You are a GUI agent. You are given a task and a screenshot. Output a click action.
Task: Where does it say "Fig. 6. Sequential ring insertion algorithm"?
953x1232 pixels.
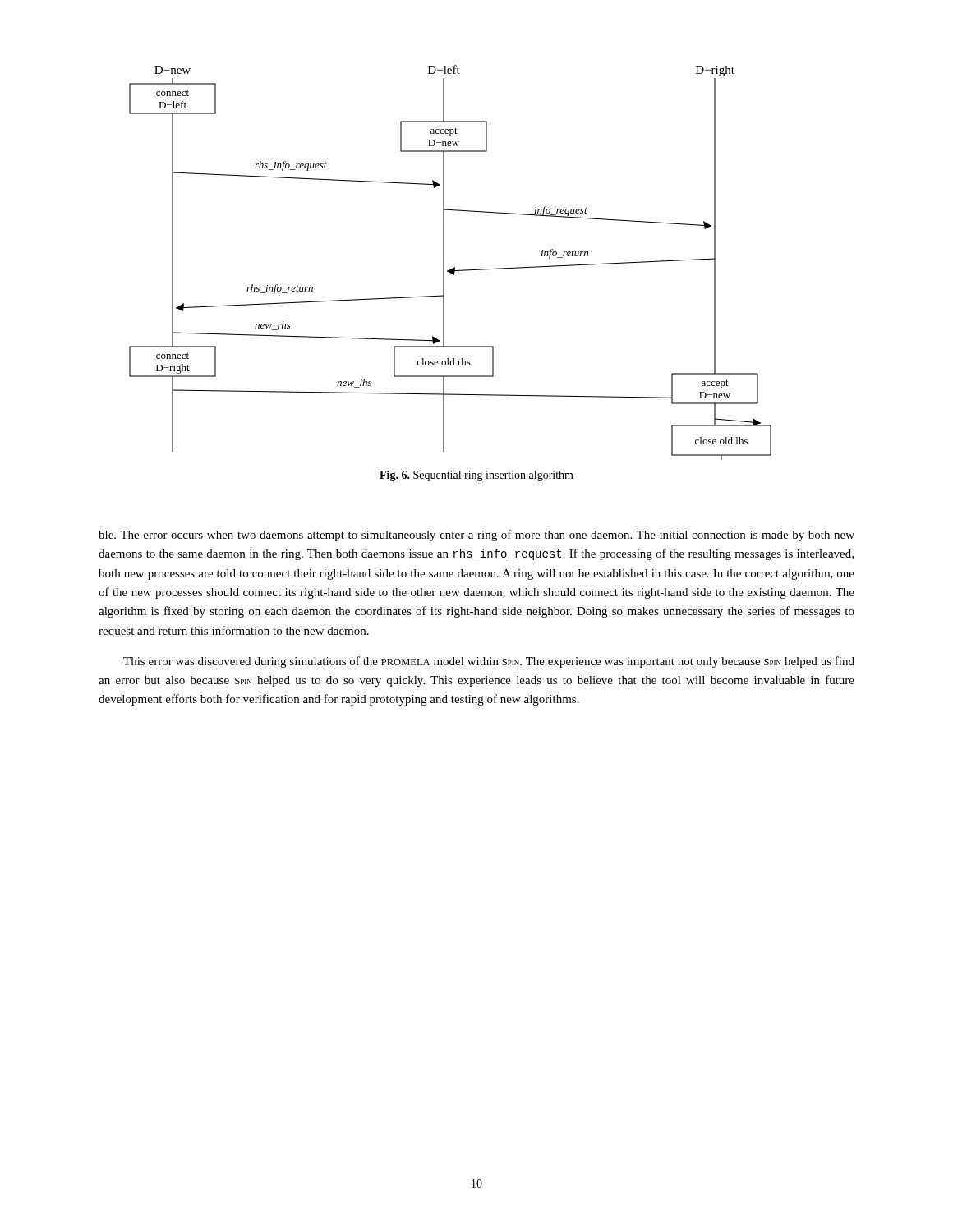(x=476, y=475)
